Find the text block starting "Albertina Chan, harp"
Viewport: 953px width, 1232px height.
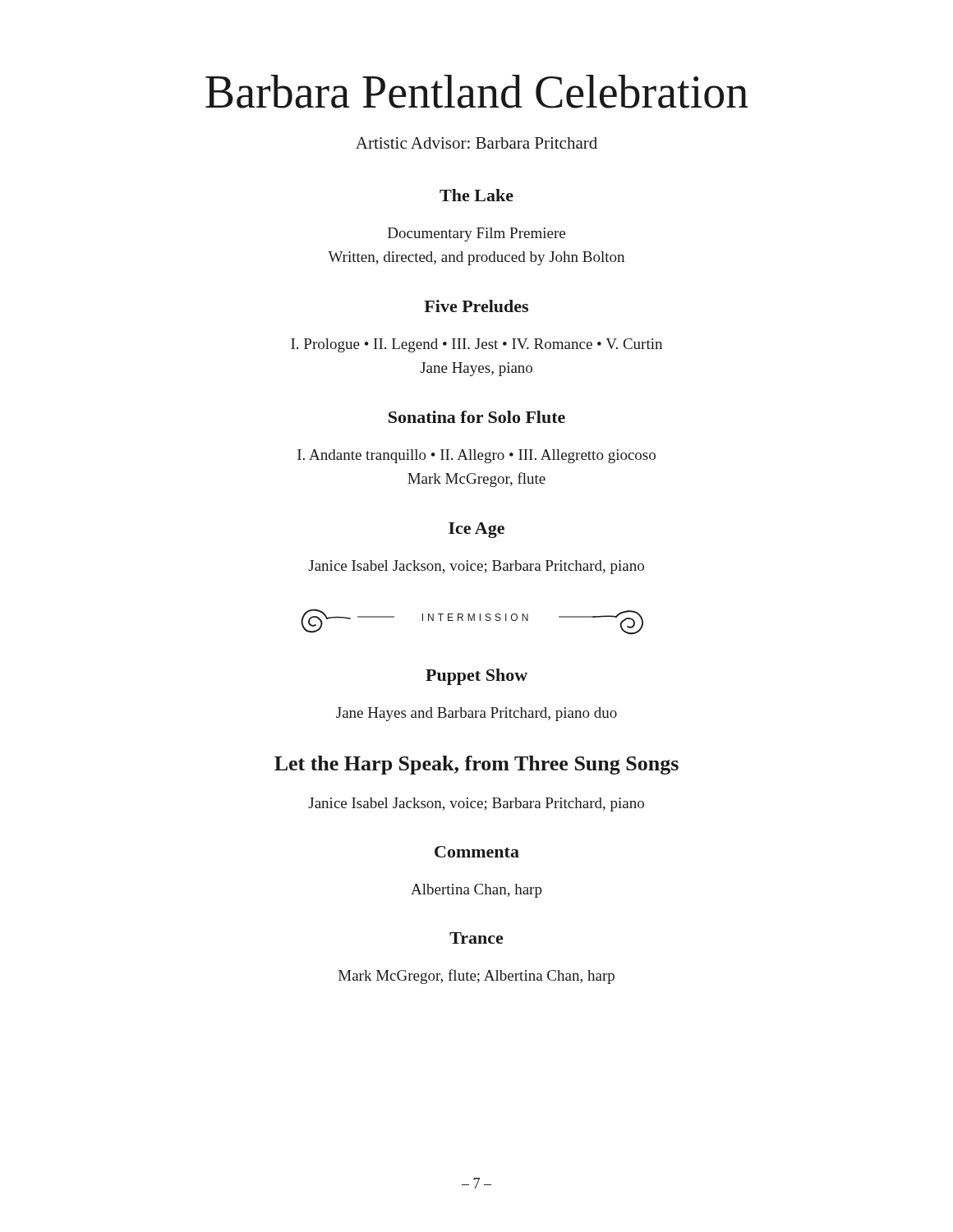(x=476, y=889)
